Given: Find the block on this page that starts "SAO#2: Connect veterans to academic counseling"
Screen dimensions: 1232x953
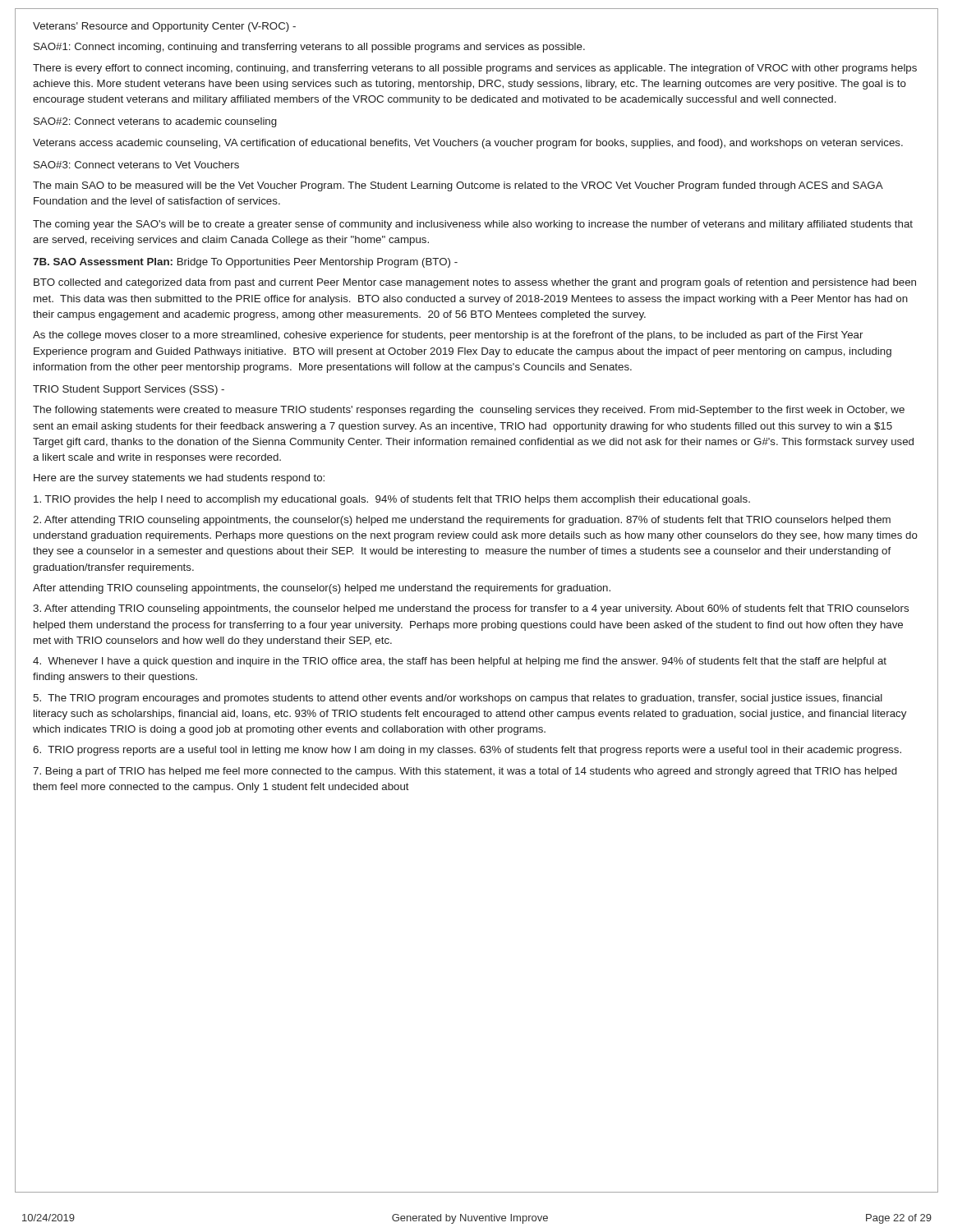Looking at the screenshot, I should (x=476, y=132).
